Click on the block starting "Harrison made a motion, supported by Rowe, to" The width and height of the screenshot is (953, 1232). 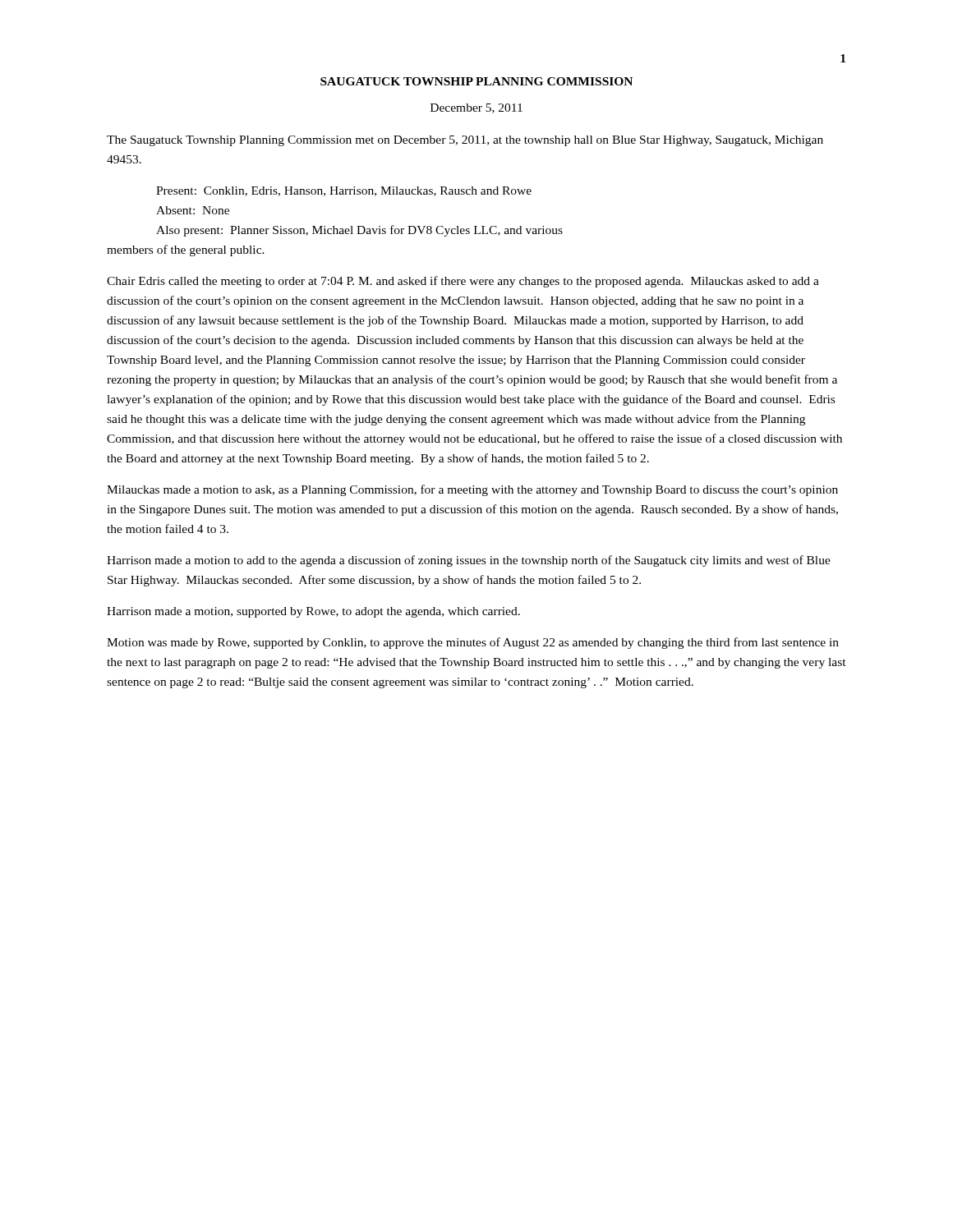(x=314, y=611)
